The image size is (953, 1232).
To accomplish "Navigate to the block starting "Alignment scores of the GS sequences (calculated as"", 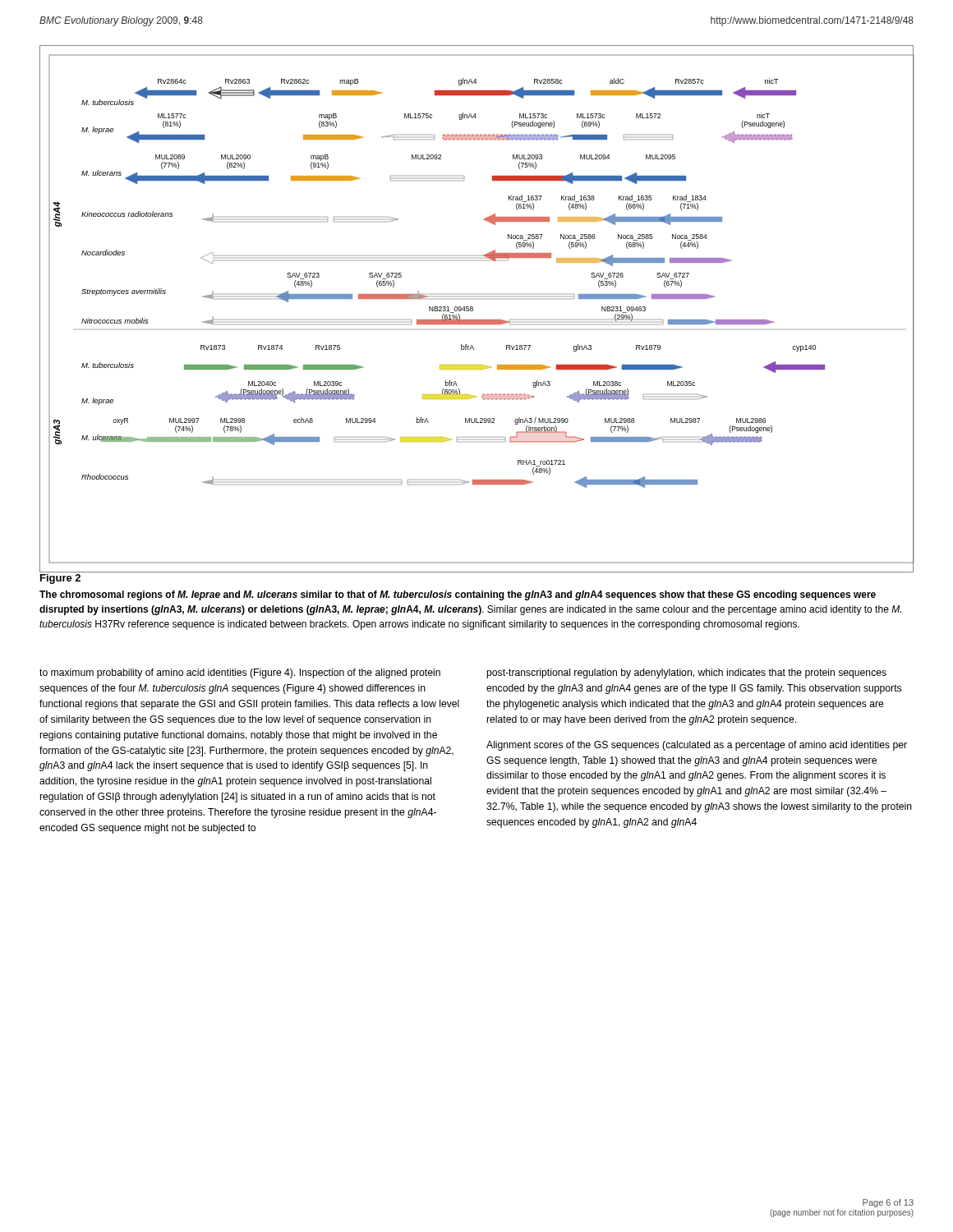I will (x=700, y=784).
